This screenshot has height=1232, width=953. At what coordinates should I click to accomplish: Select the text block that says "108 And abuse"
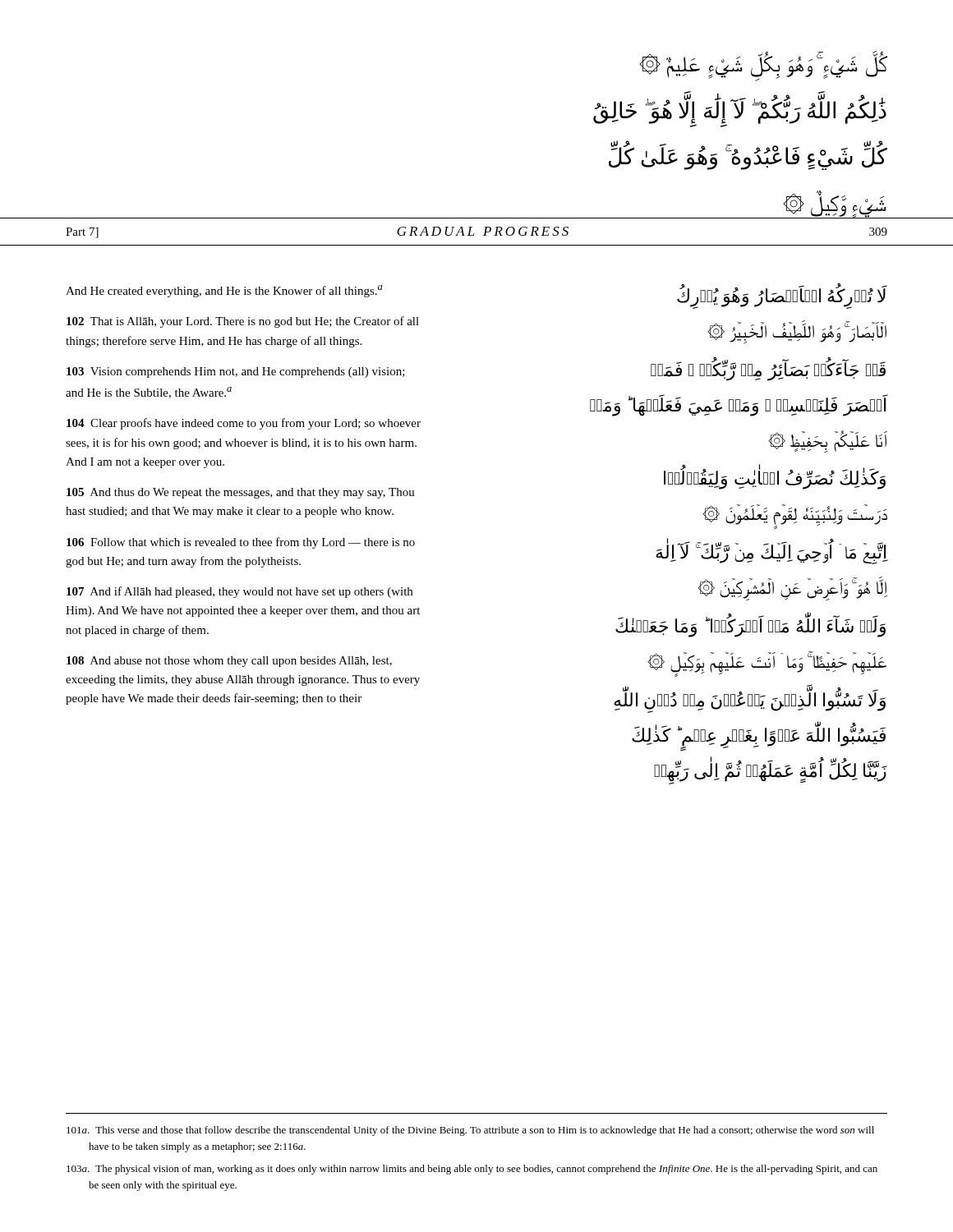pyautogui.click(x=245, y=680)
